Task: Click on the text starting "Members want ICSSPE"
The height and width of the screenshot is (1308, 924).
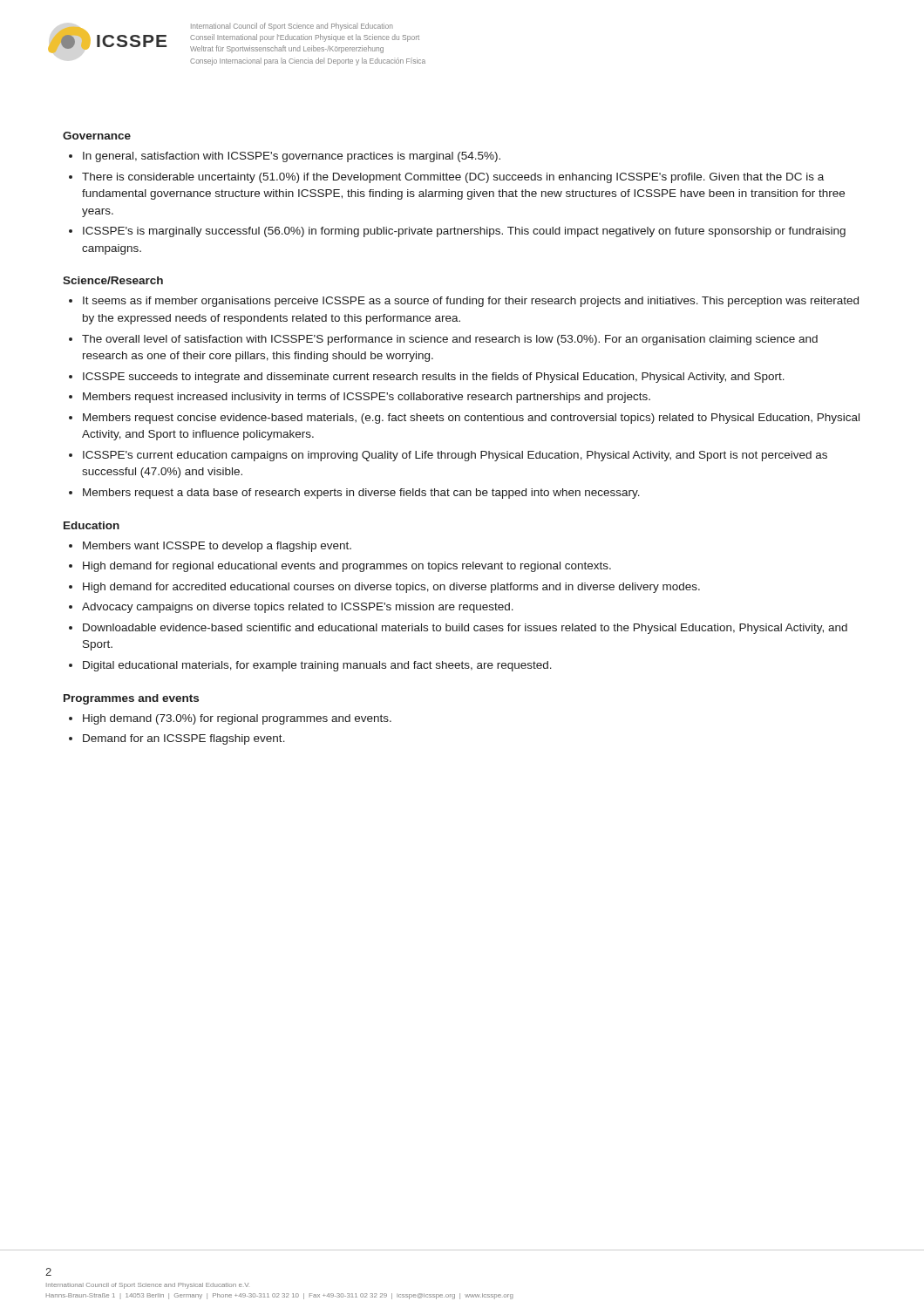Action: (x=217, y=545)
